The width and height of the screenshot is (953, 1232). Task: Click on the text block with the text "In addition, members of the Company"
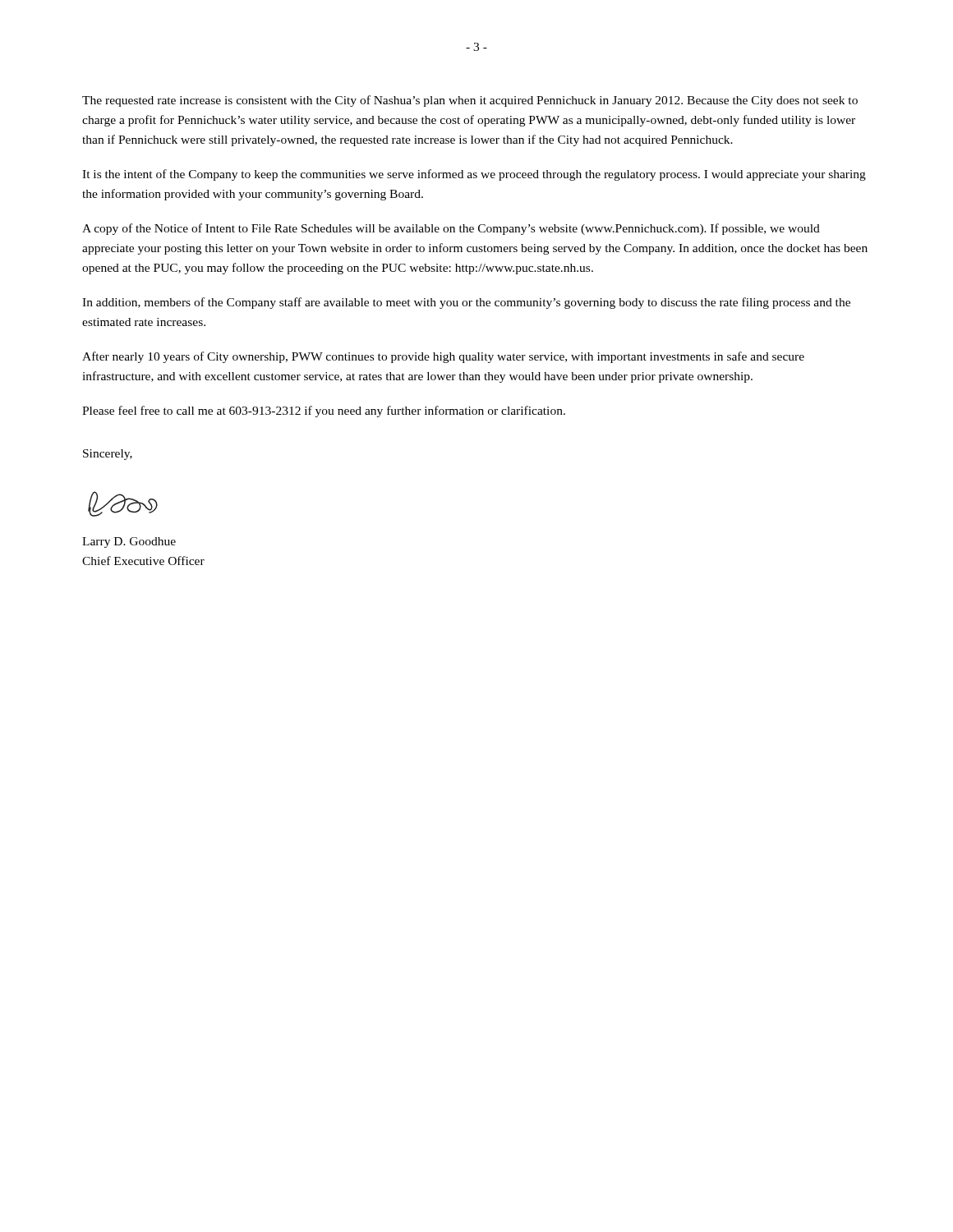pyautogui.click(x=466, y=312)
